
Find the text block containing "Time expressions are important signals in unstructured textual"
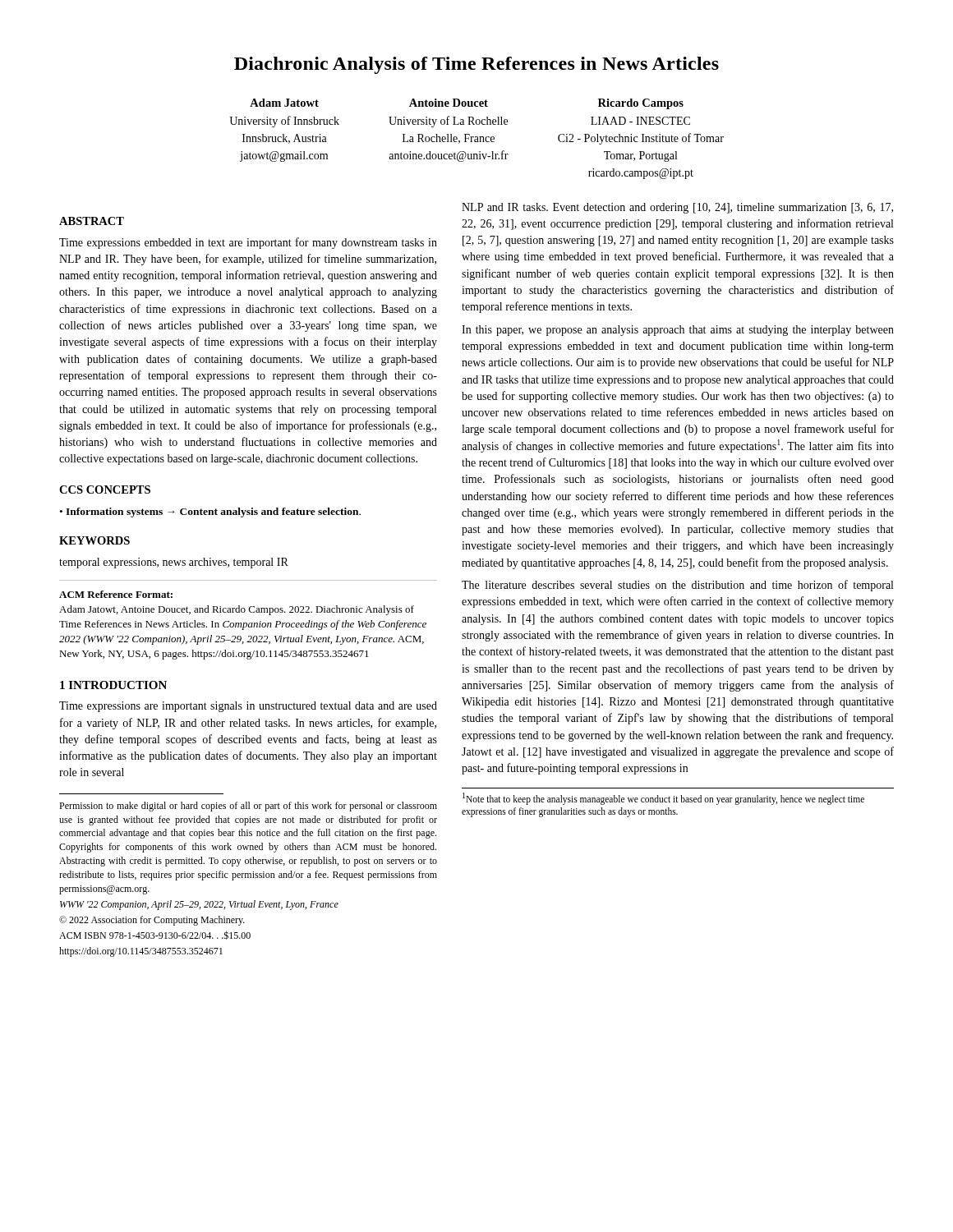(x=248, y=740)
